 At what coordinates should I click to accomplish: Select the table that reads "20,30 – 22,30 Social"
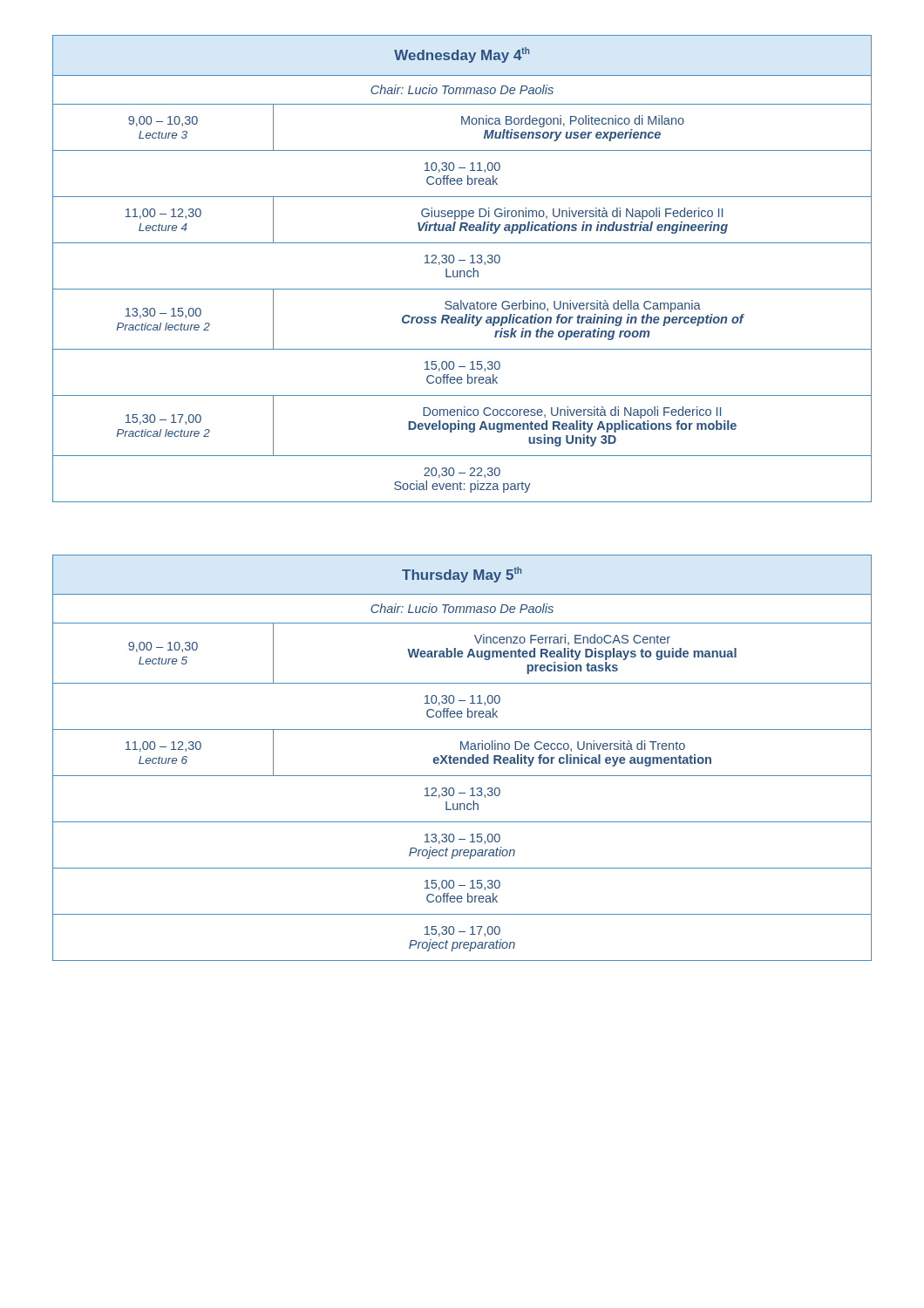tap(462, 268)
